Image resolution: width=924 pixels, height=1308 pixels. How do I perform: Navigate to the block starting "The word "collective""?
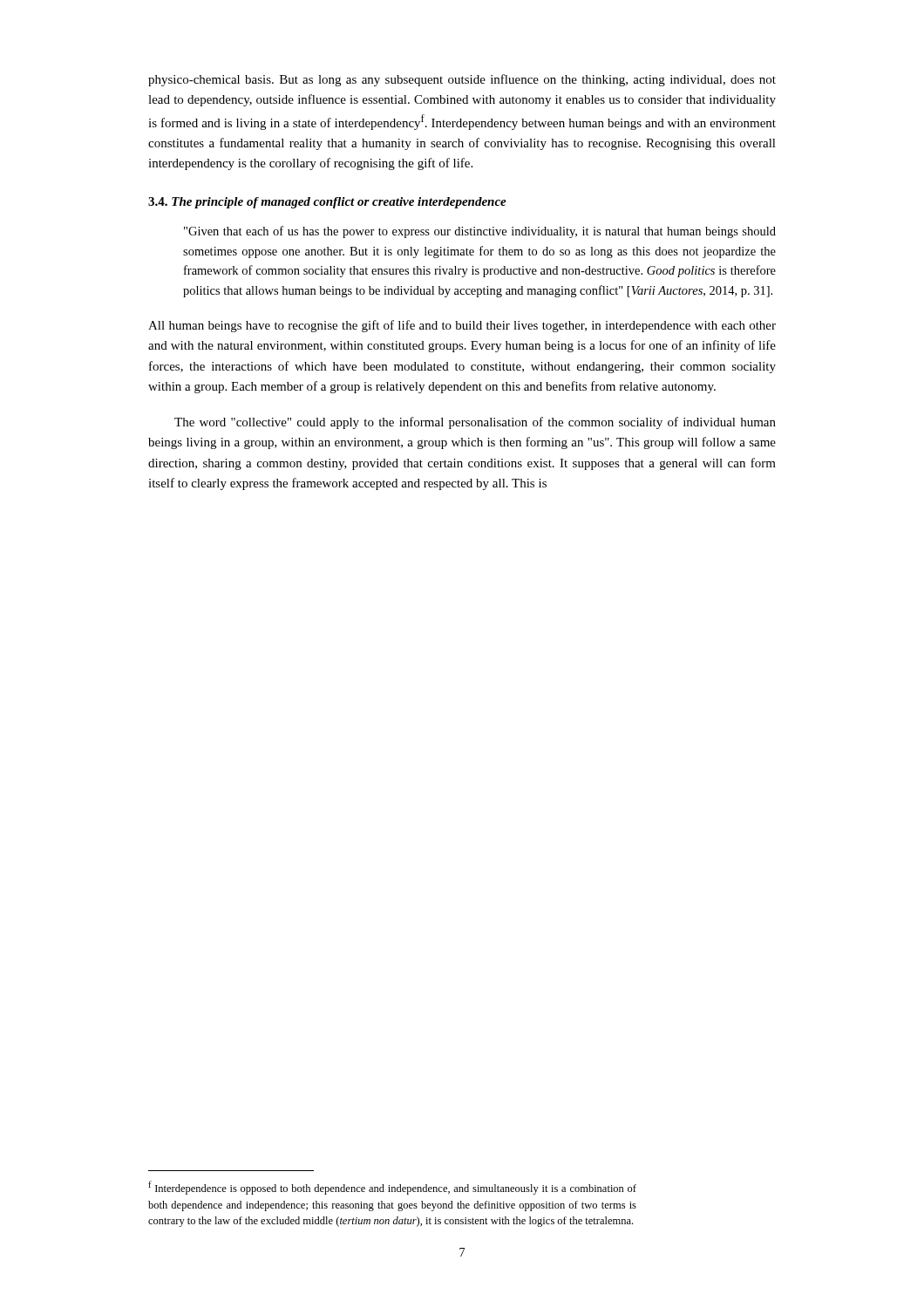[462, 453]
